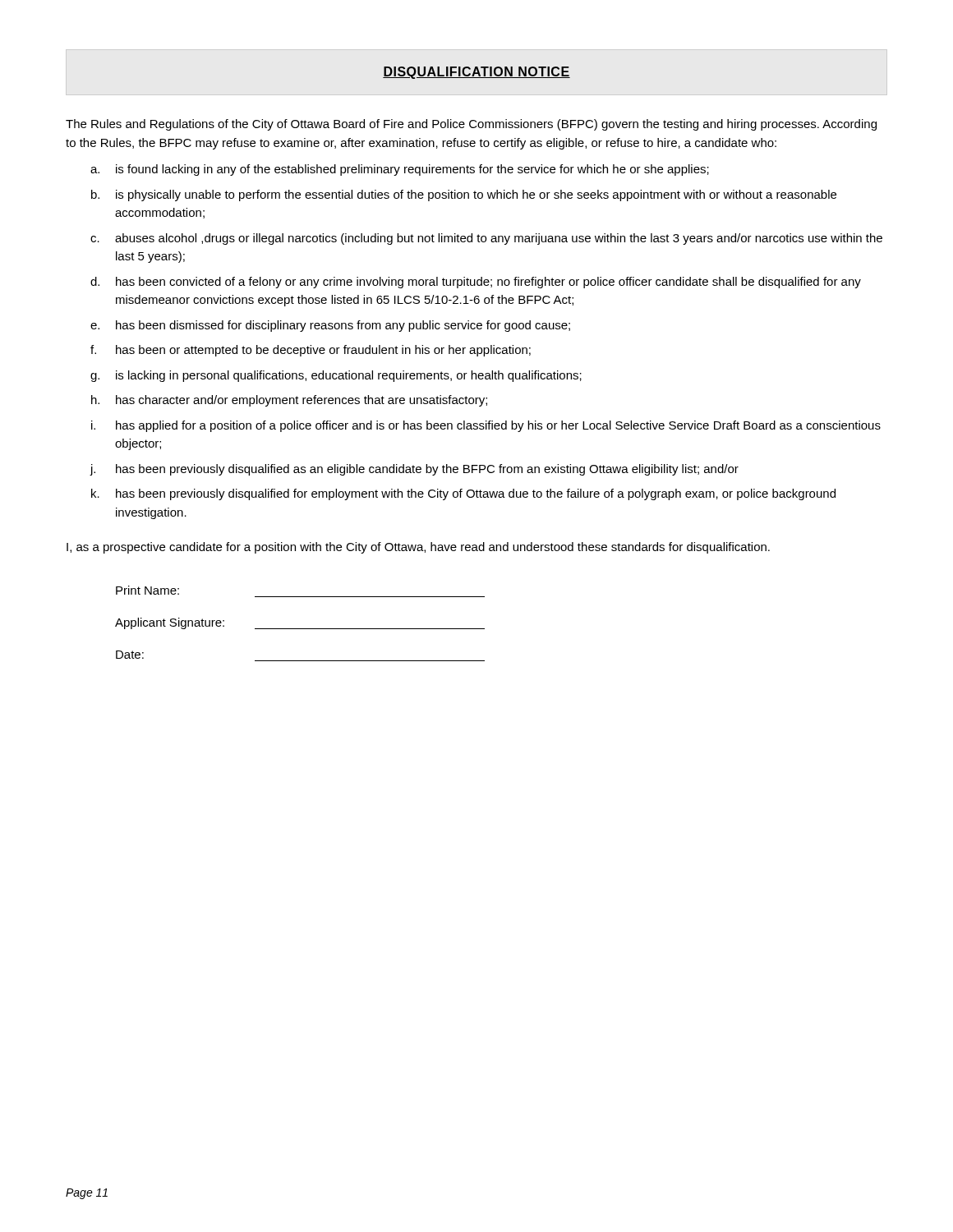Select the list item containing "b. is physically unable"
This screenshot has width=953, height=1232.
(489, 204)
